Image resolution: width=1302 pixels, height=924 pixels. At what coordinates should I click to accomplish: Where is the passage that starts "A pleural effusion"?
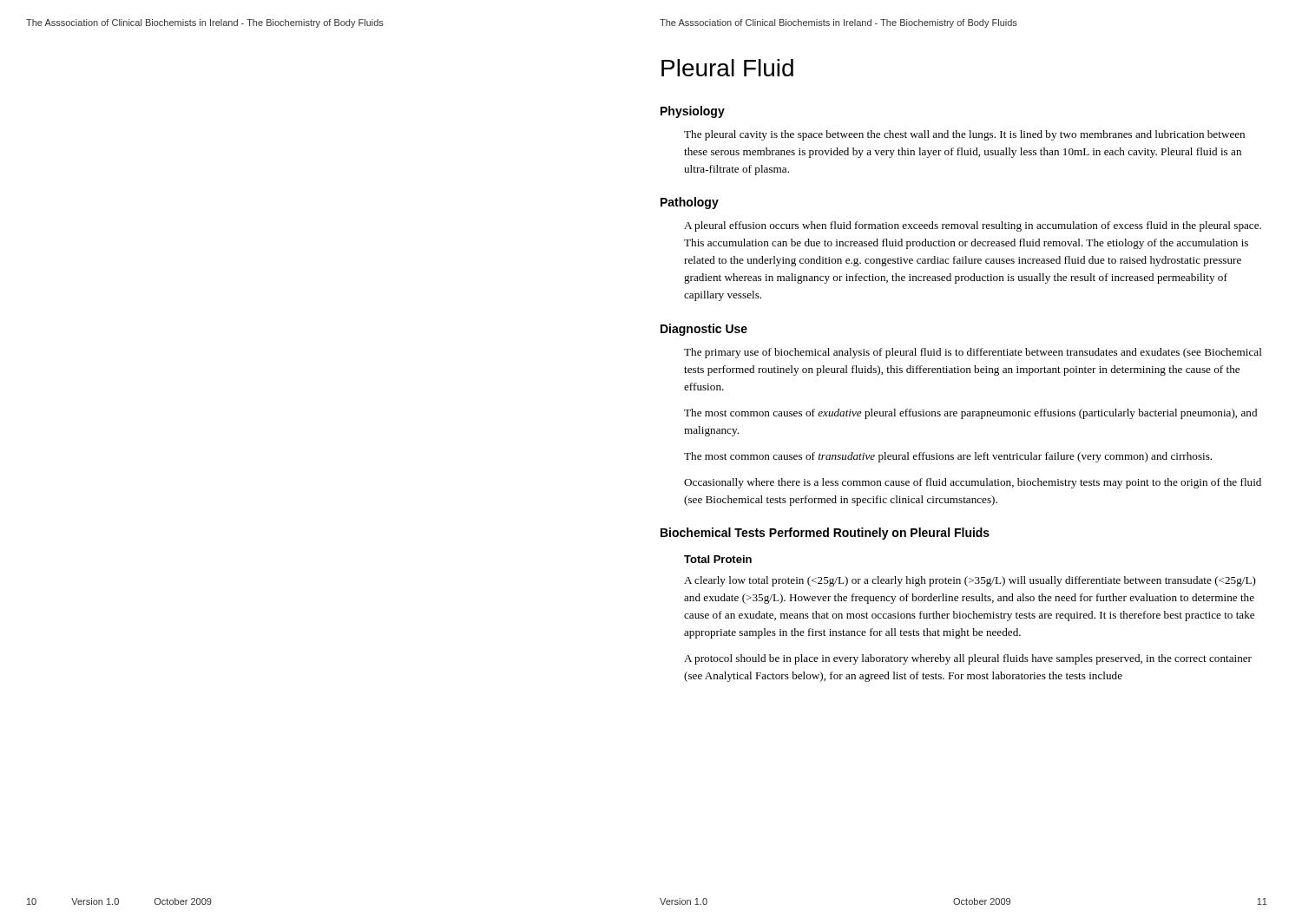[973, 260]
